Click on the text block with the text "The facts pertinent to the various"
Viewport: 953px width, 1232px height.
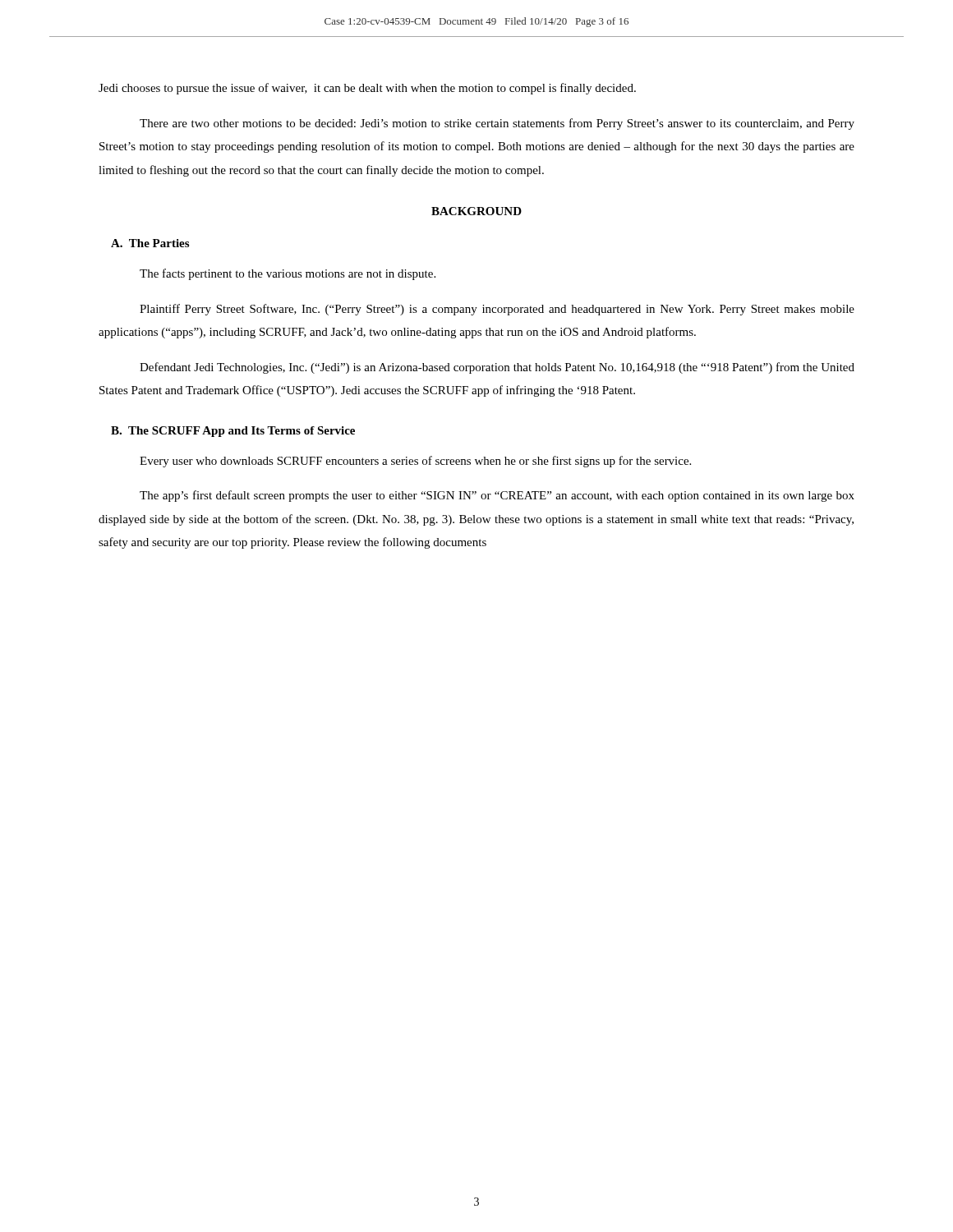(288, 274)
